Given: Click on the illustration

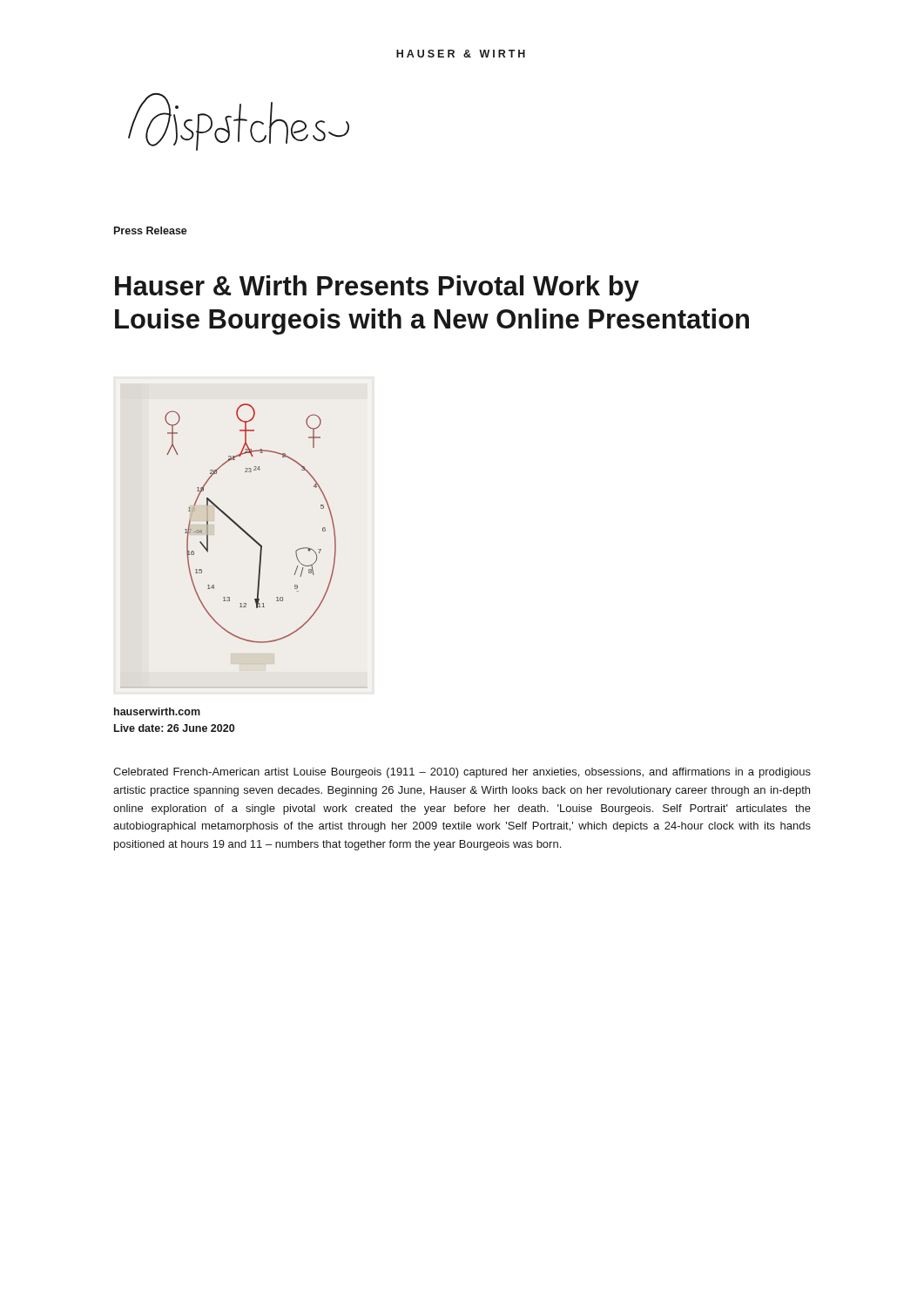Looking at the screenshot, I should 266,119.
